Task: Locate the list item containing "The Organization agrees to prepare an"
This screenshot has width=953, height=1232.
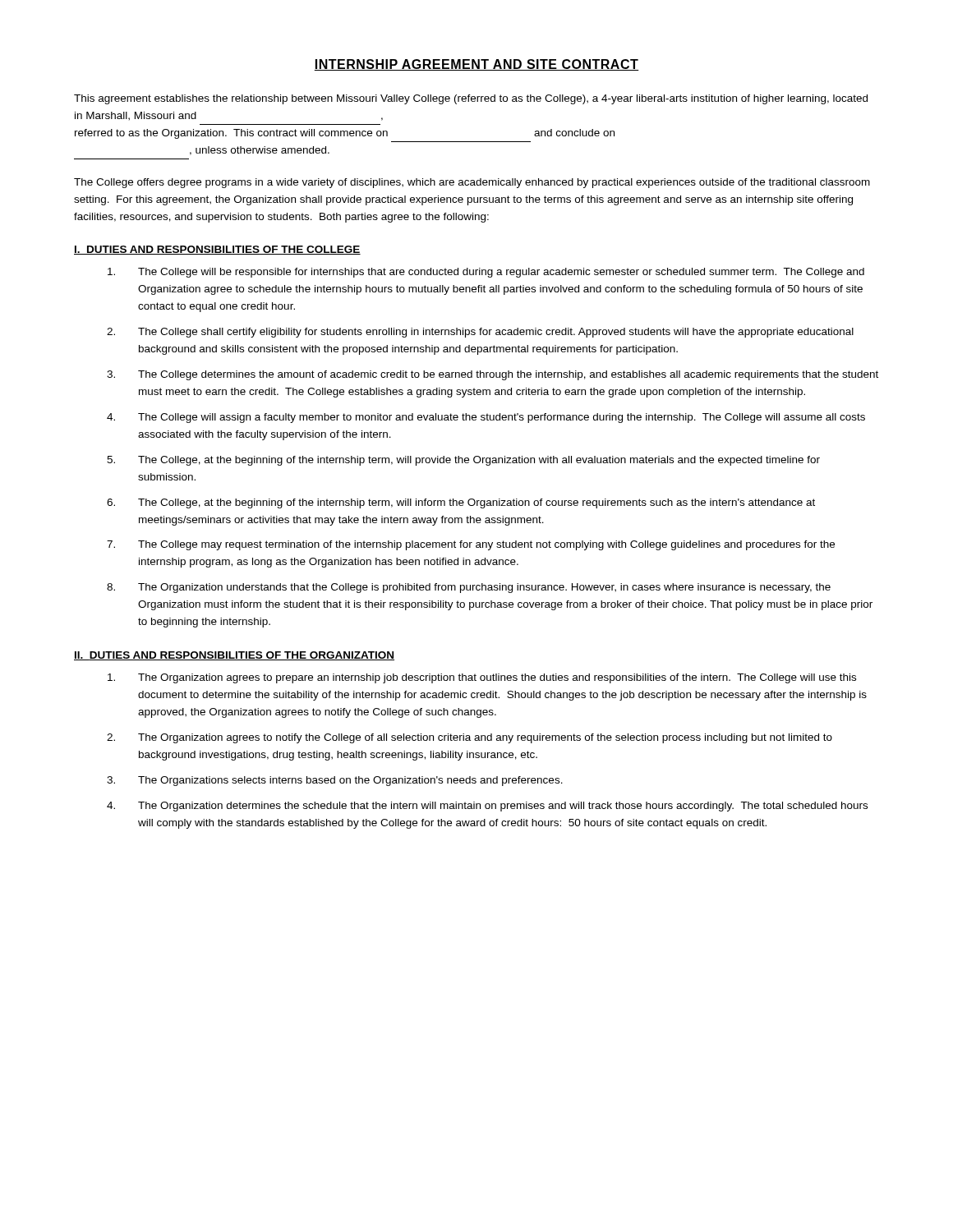Action: click(492, 695)
